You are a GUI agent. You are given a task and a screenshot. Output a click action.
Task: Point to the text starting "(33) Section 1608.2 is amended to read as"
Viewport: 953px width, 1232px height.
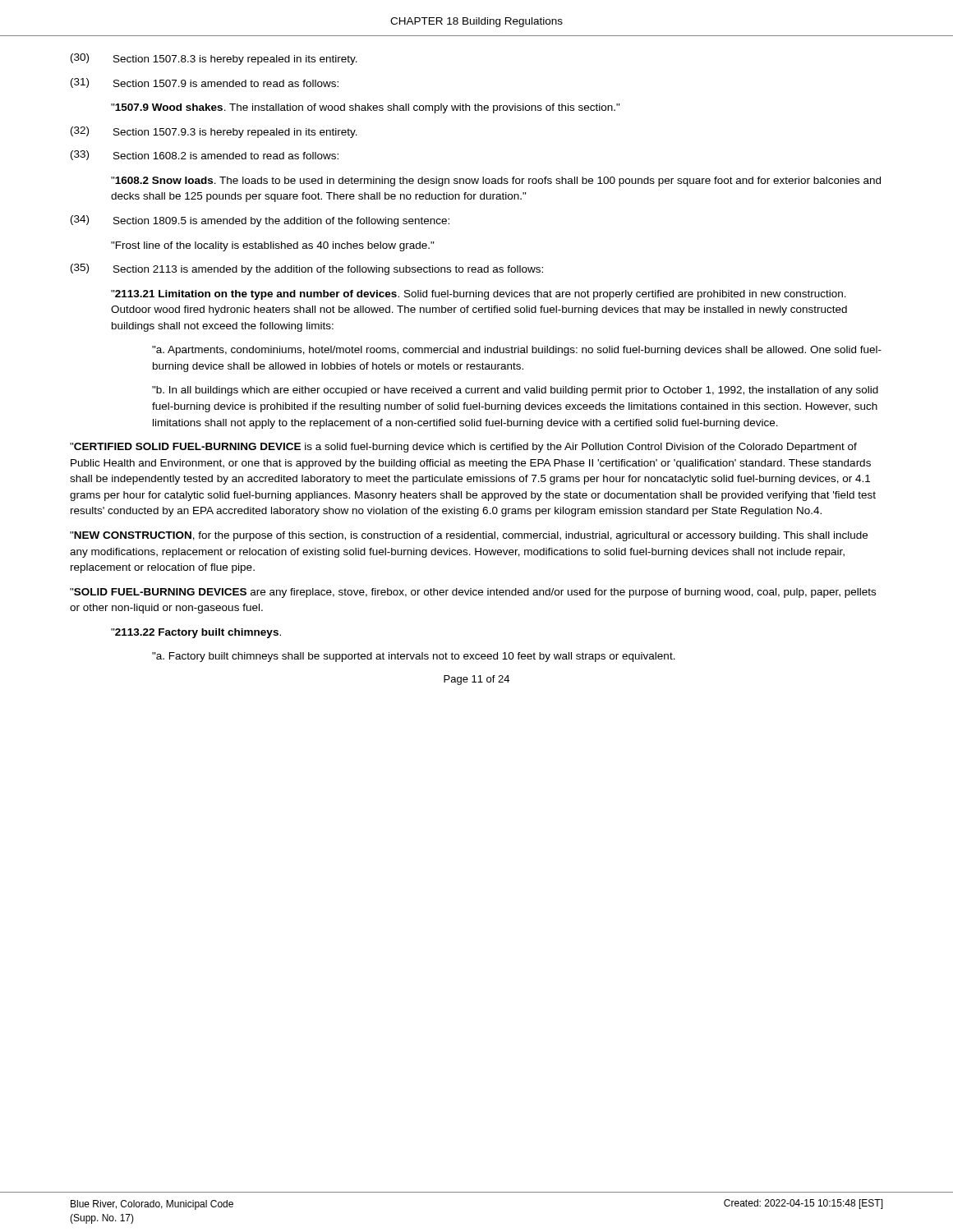pyautogui.click(x=205, y=155)
